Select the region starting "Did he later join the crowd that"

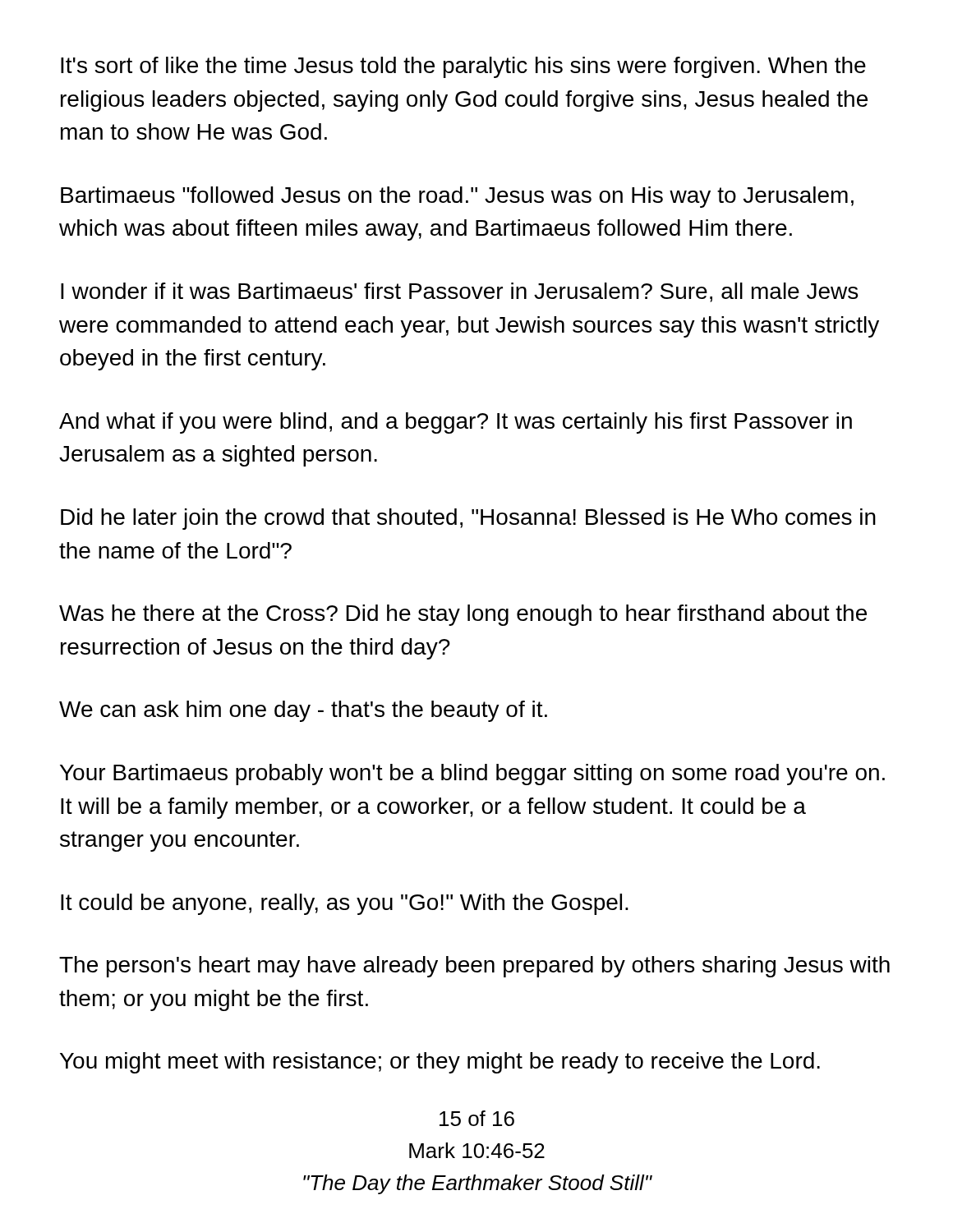point(468,534)
